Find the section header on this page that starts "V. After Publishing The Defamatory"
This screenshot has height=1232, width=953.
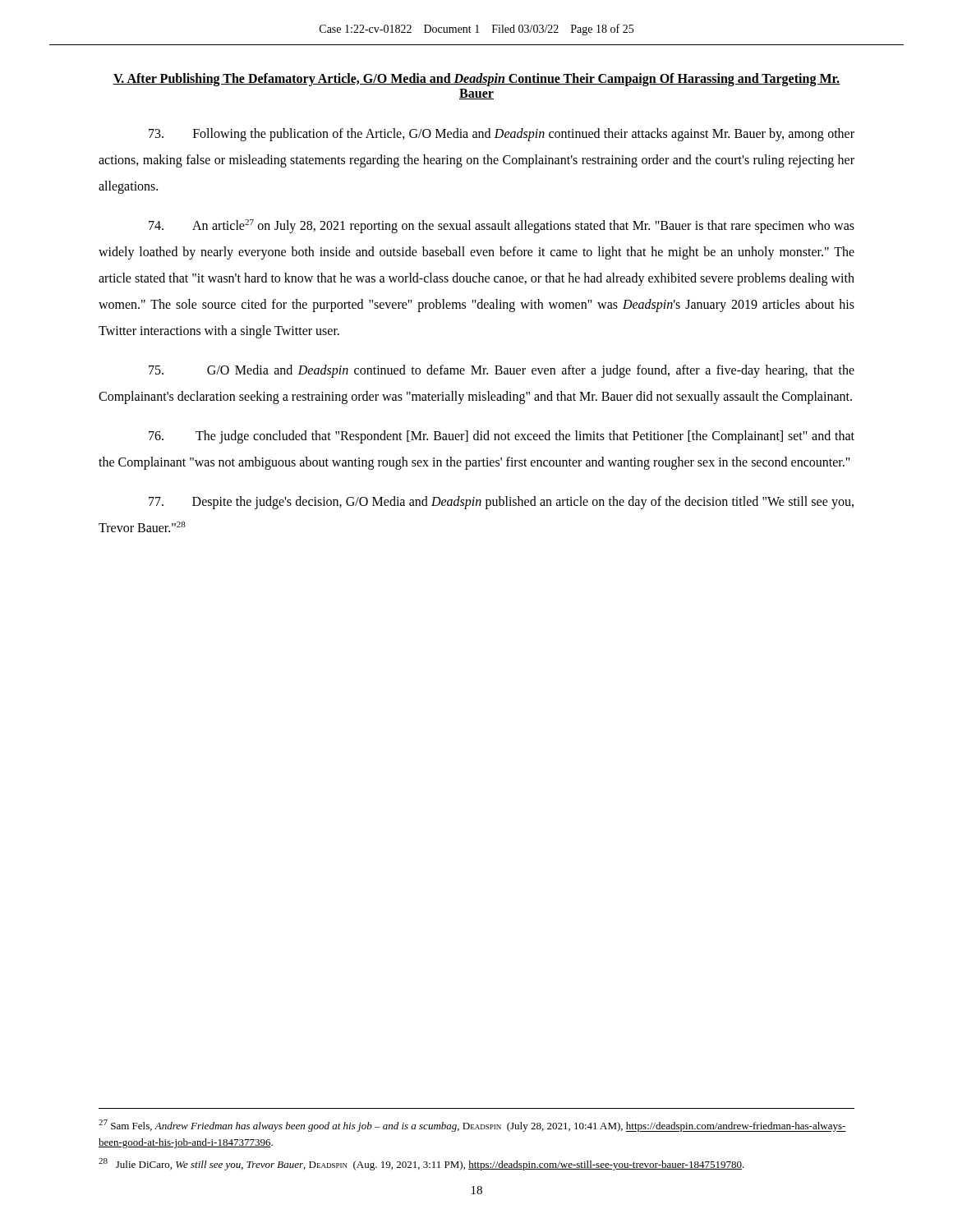pyautogui.click(x=476, y=86)
